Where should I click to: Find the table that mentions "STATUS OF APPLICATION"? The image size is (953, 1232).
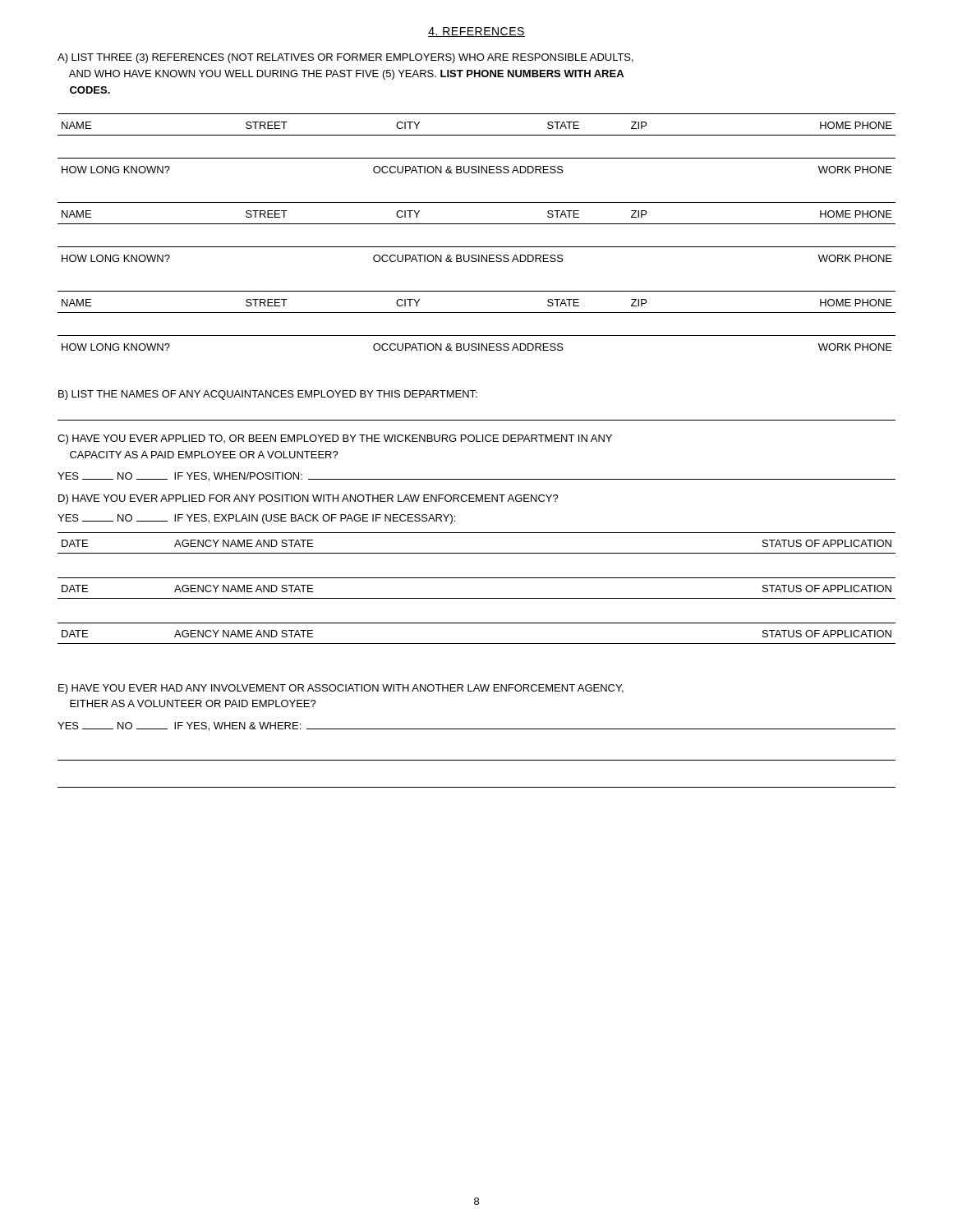[476, 601]
